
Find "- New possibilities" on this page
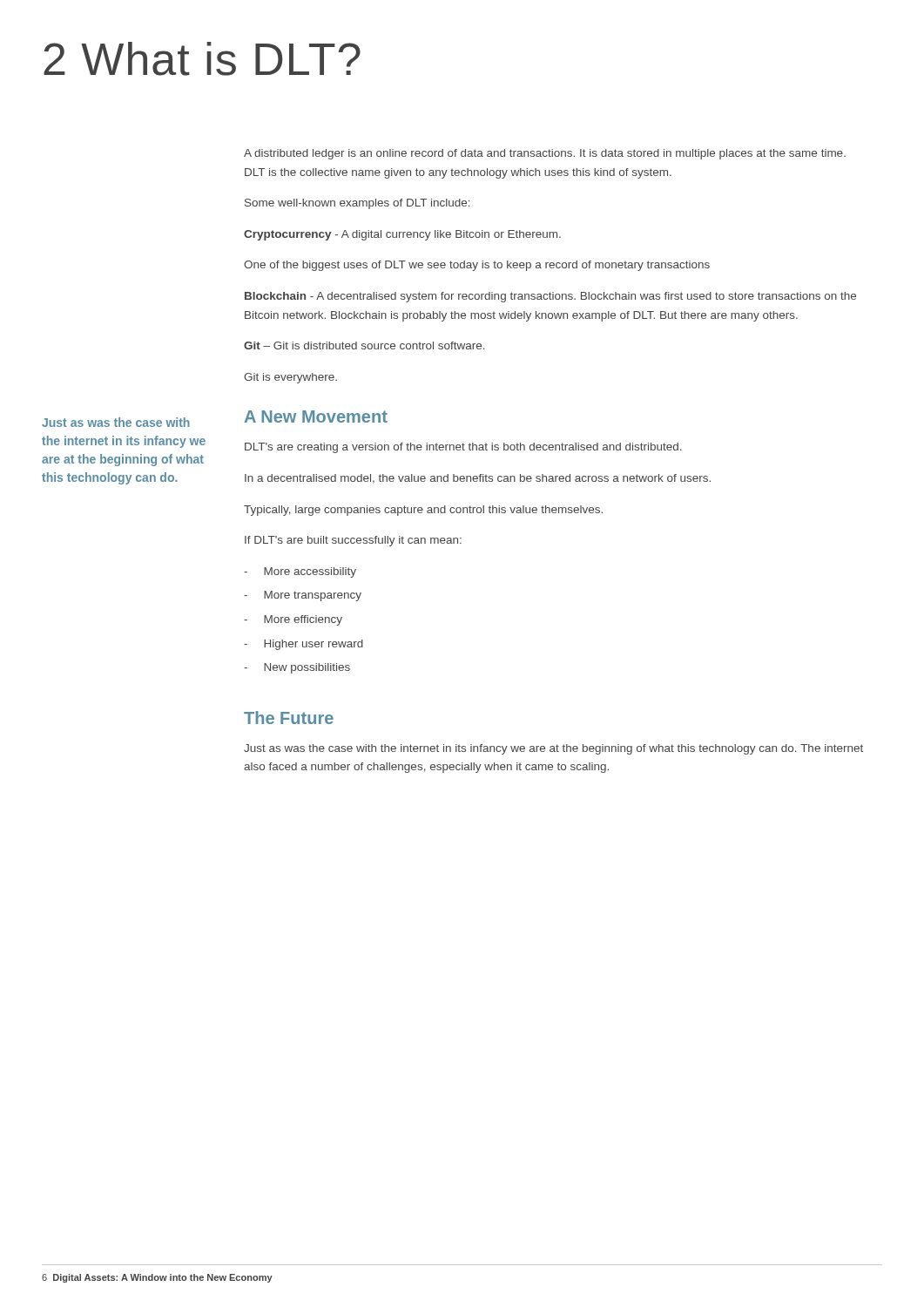click(x=297, y=667)
